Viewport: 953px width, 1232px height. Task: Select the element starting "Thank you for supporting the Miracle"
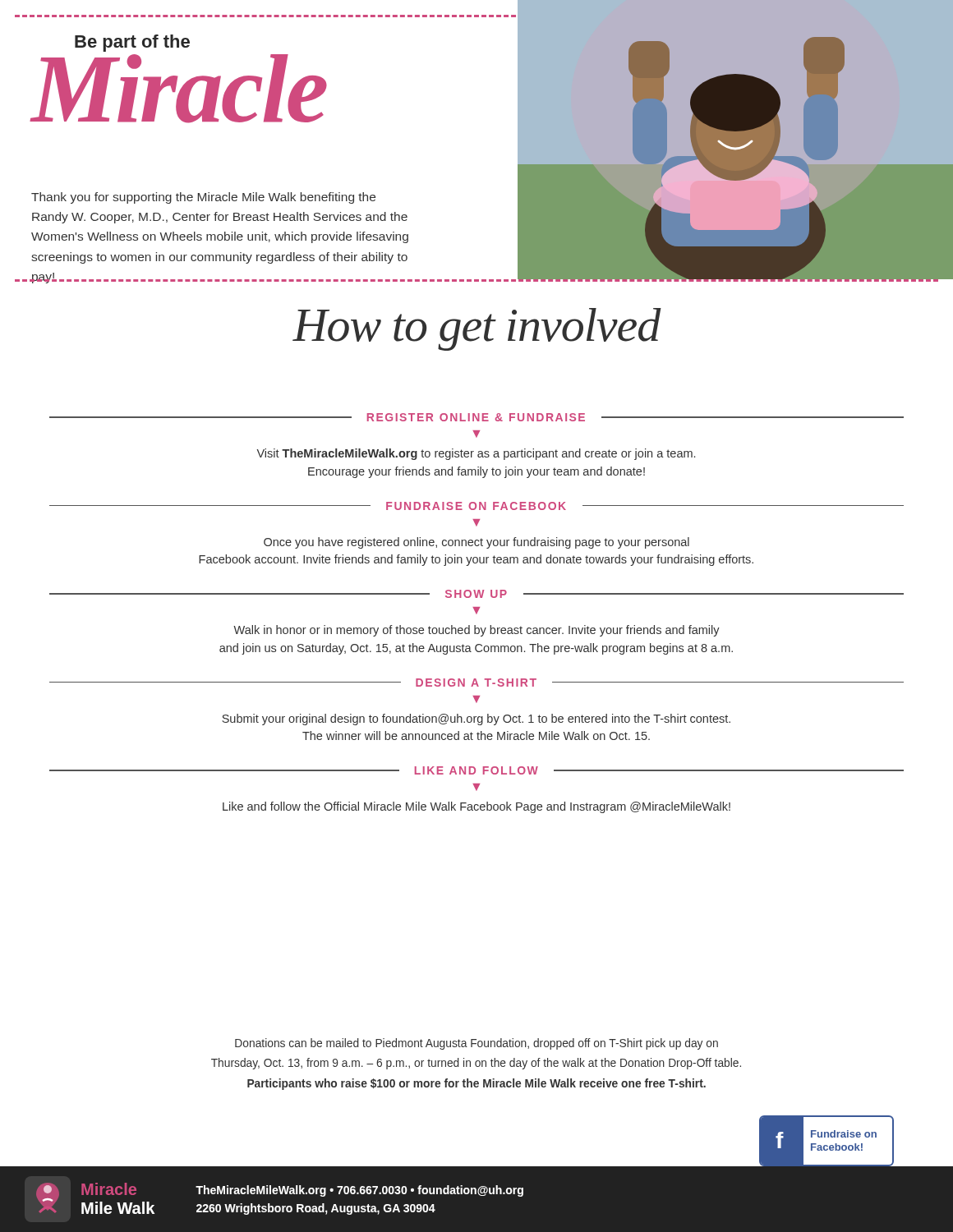220,236
